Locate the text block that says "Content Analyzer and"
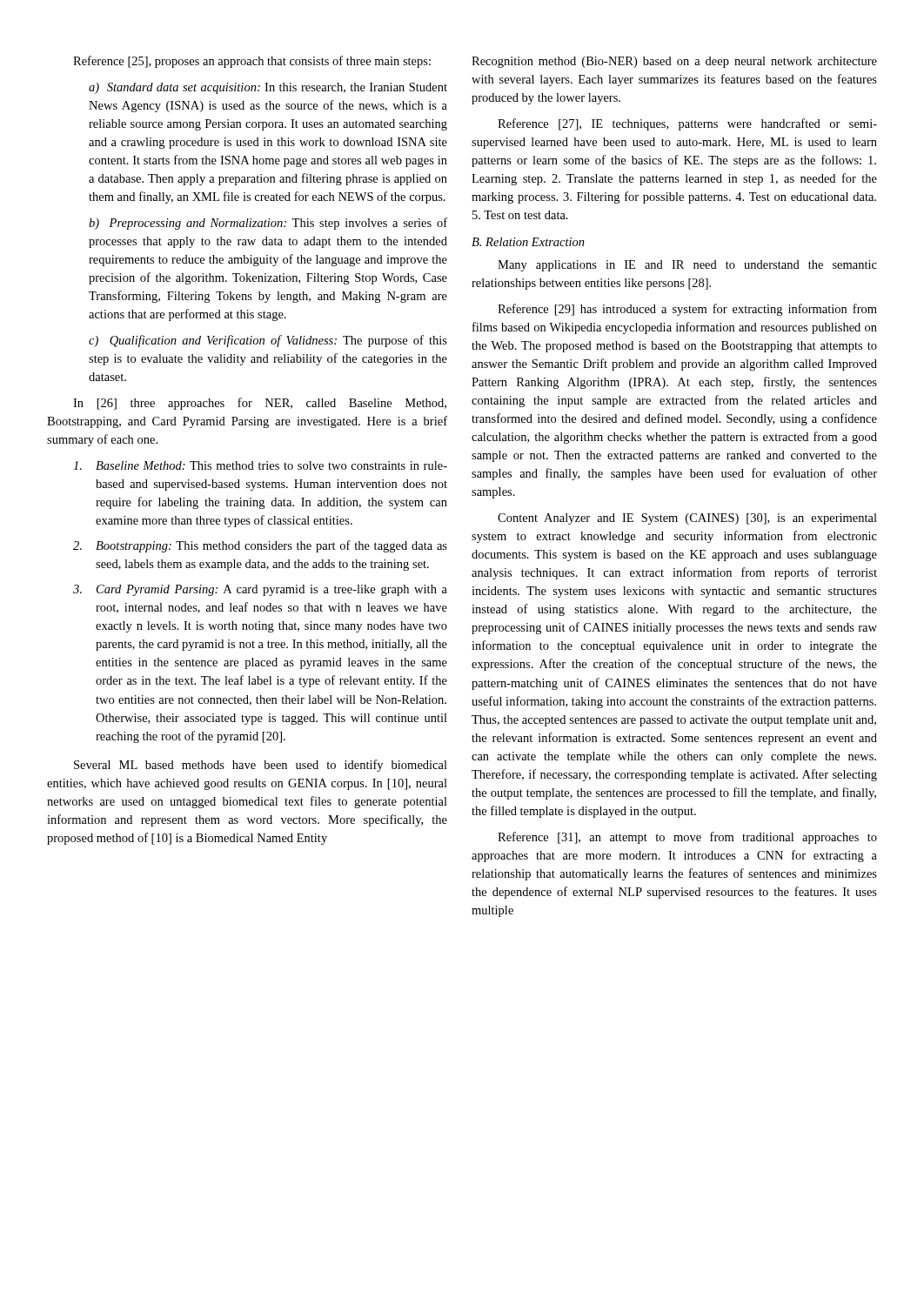The width and height of the screenshot is (924, 1305). (x=674, y=665)
